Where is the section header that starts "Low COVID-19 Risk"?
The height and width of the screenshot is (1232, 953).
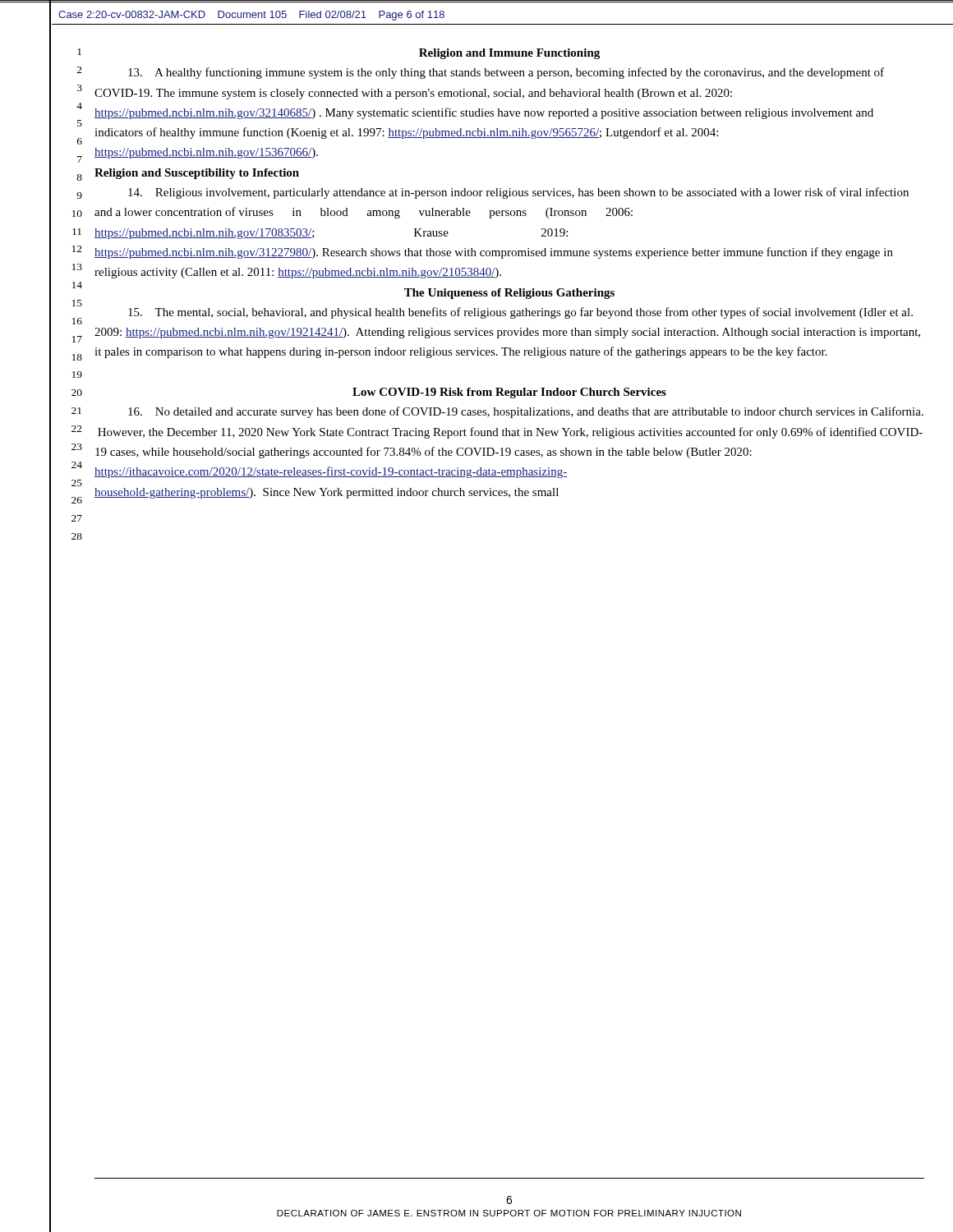point(509,392)
